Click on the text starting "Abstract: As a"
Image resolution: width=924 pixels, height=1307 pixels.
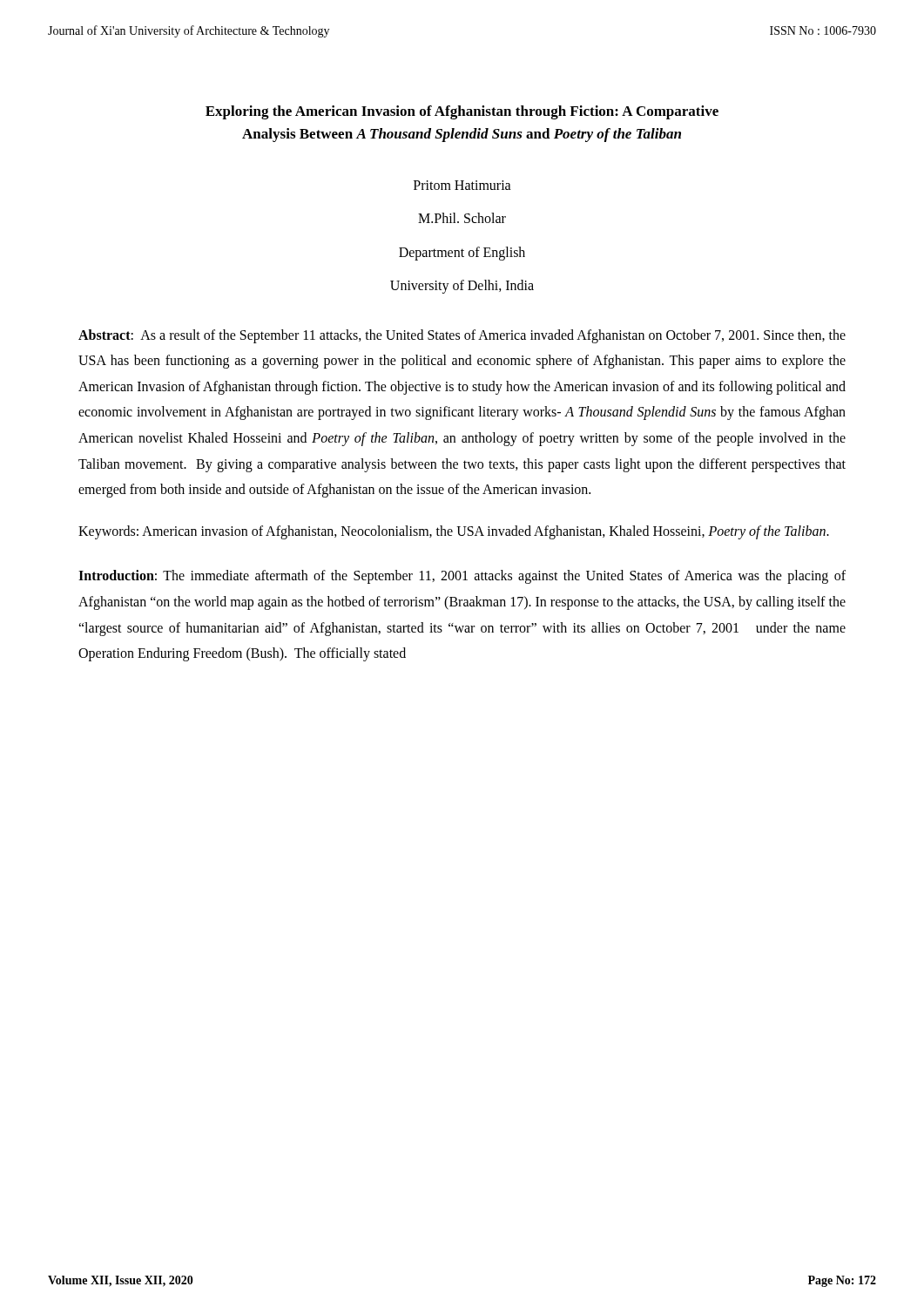point(462,412)
